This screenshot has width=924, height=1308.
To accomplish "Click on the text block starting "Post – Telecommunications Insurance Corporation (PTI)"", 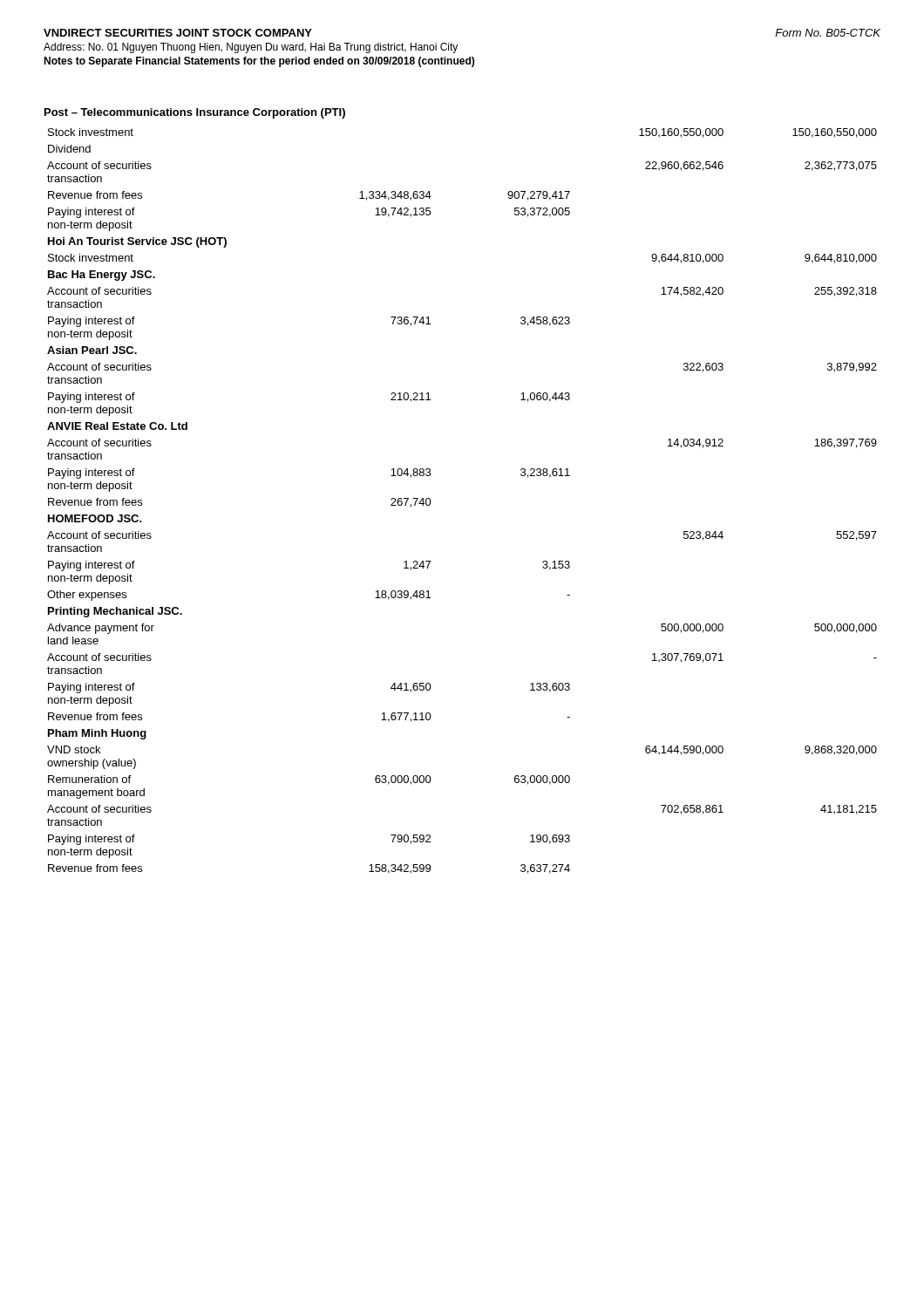I will (195, 112).
